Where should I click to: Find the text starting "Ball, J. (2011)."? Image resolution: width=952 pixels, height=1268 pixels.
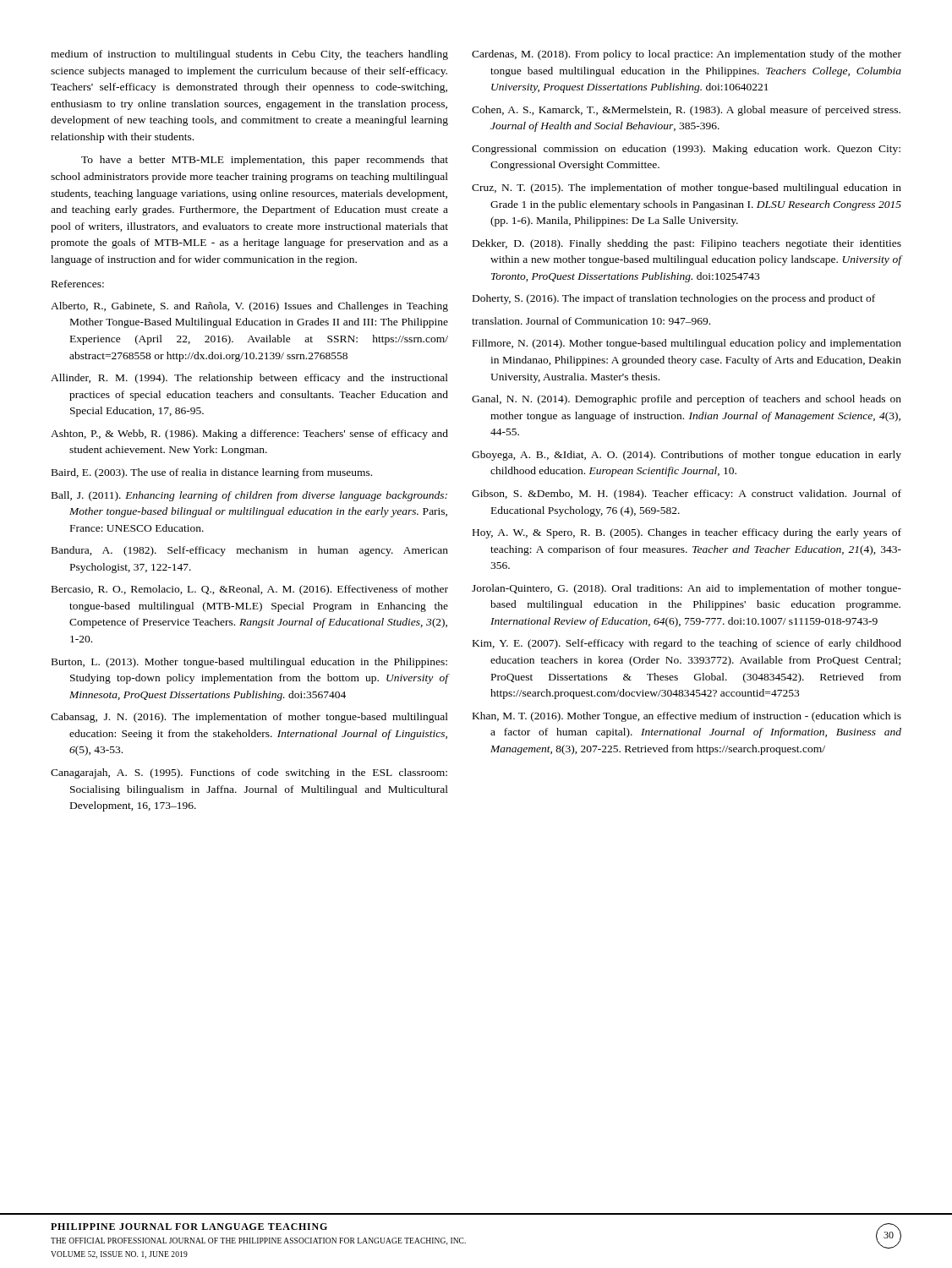tap(249, 511)
